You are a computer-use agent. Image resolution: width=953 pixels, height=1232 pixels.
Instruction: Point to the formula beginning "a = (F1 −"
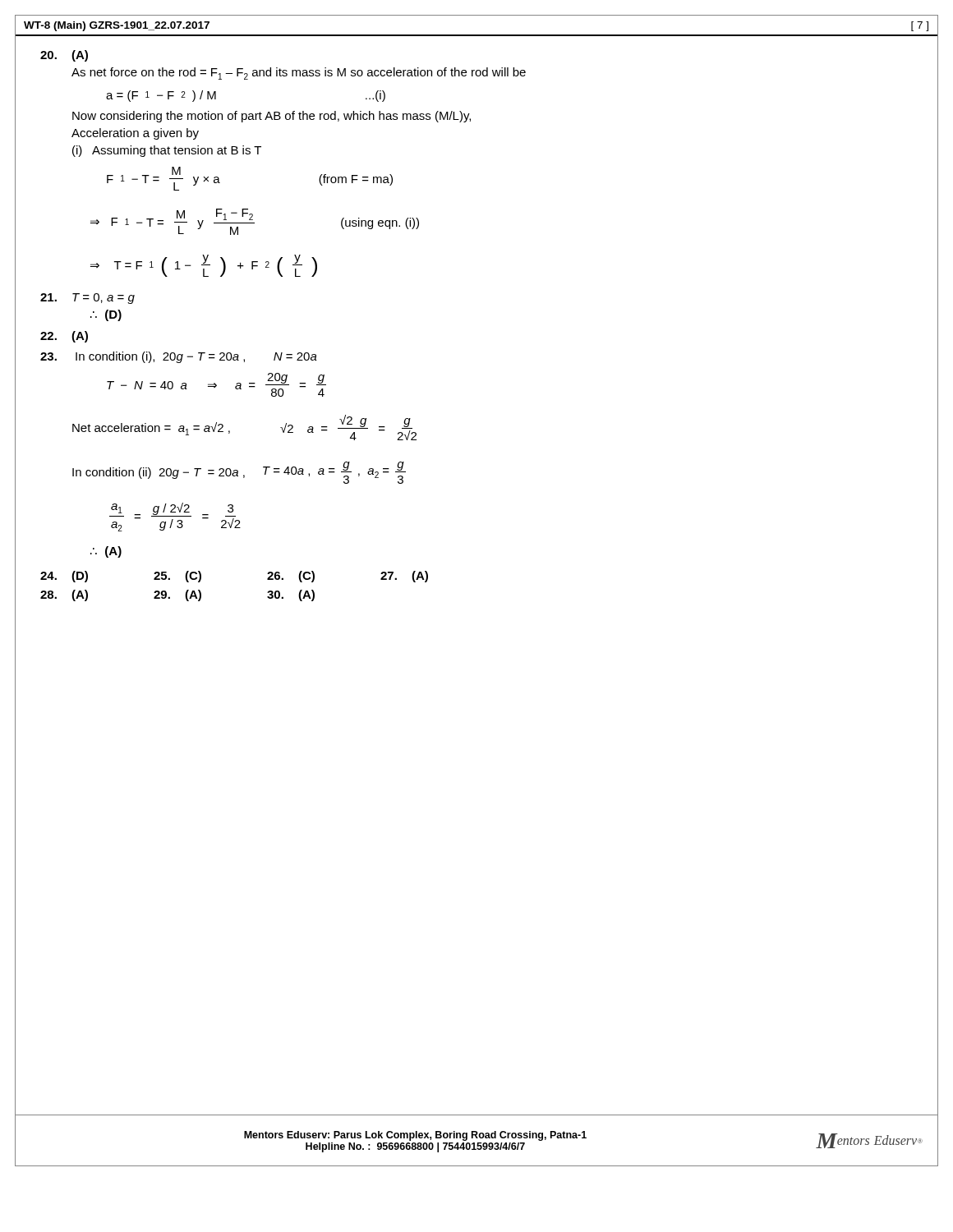[x=170, y=96]
